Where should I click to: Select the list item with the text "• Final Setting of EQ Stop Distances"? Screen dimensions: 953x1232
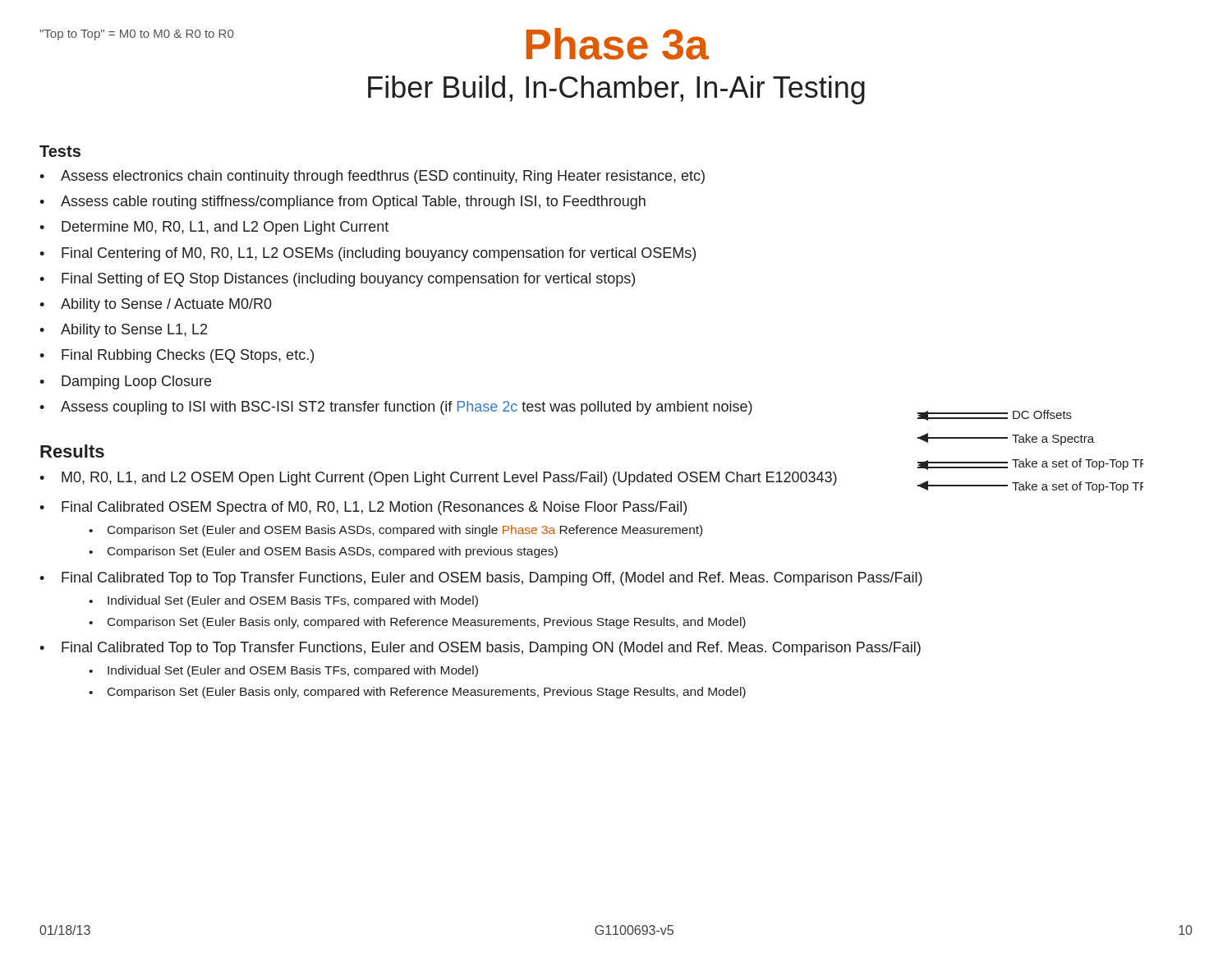(338, 279)
